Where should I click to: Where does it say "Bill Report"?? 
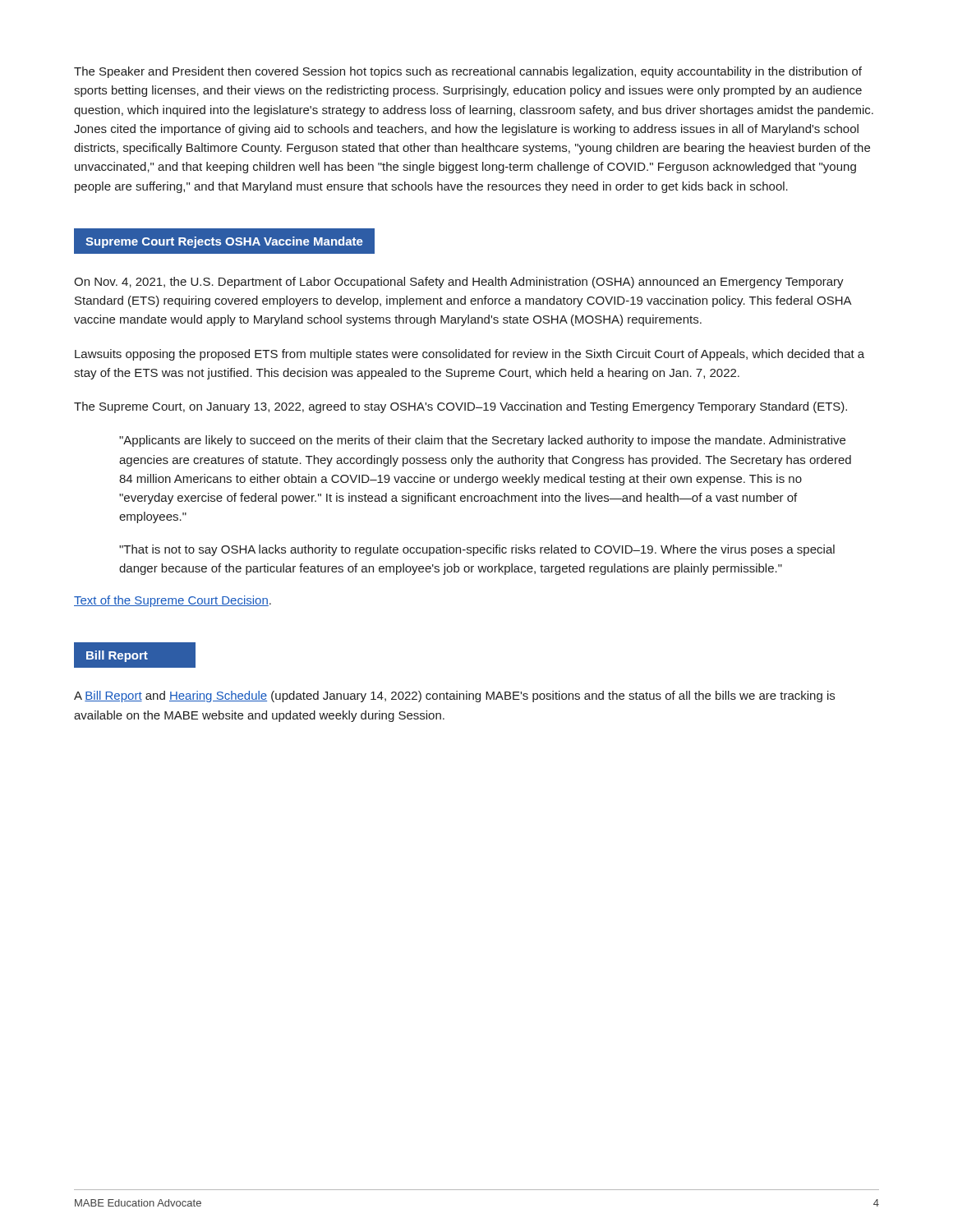(135, 655)
